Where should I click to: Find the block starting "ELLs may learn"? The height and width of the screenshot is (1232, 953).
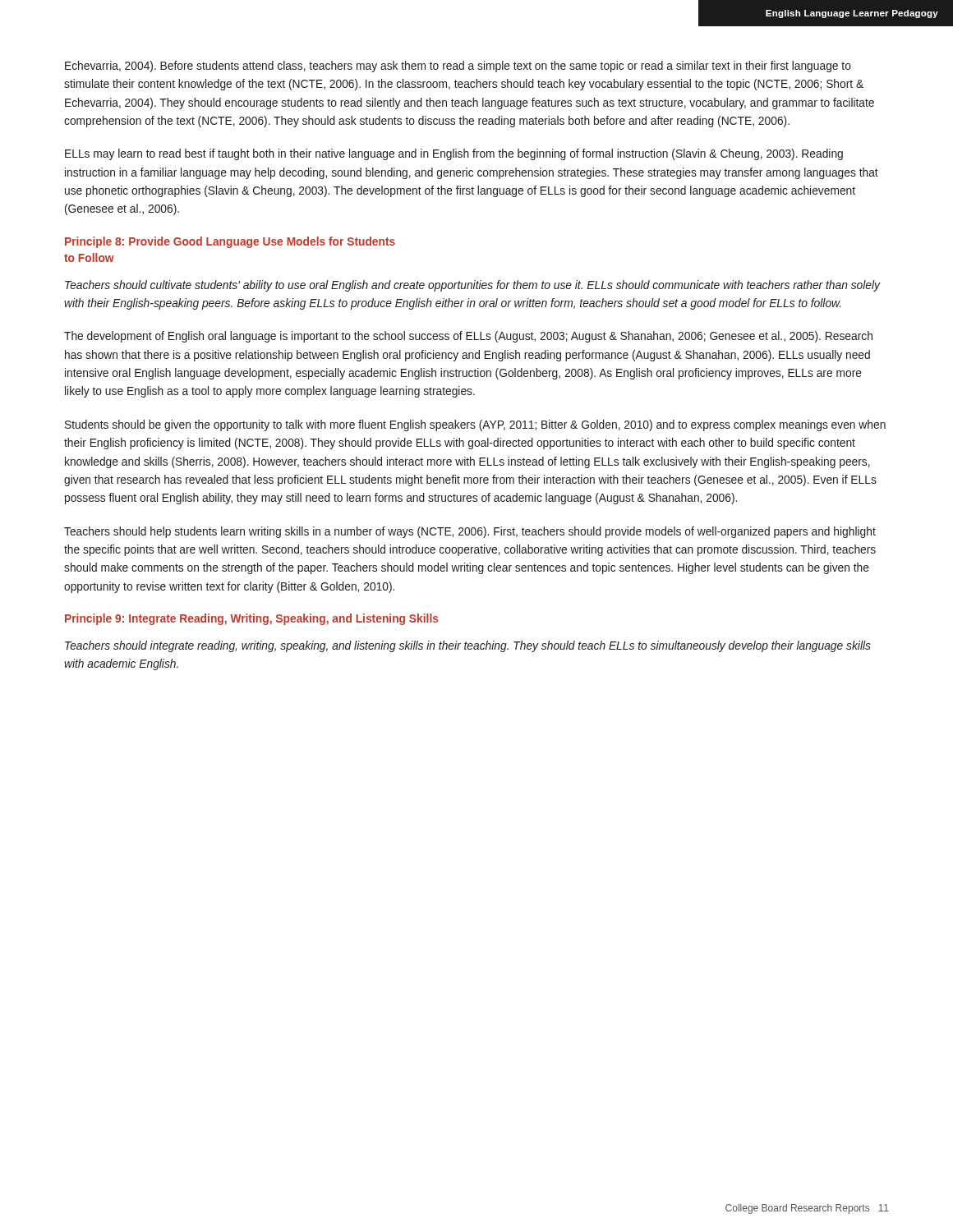pyautogui.click(x=471, y=182)
